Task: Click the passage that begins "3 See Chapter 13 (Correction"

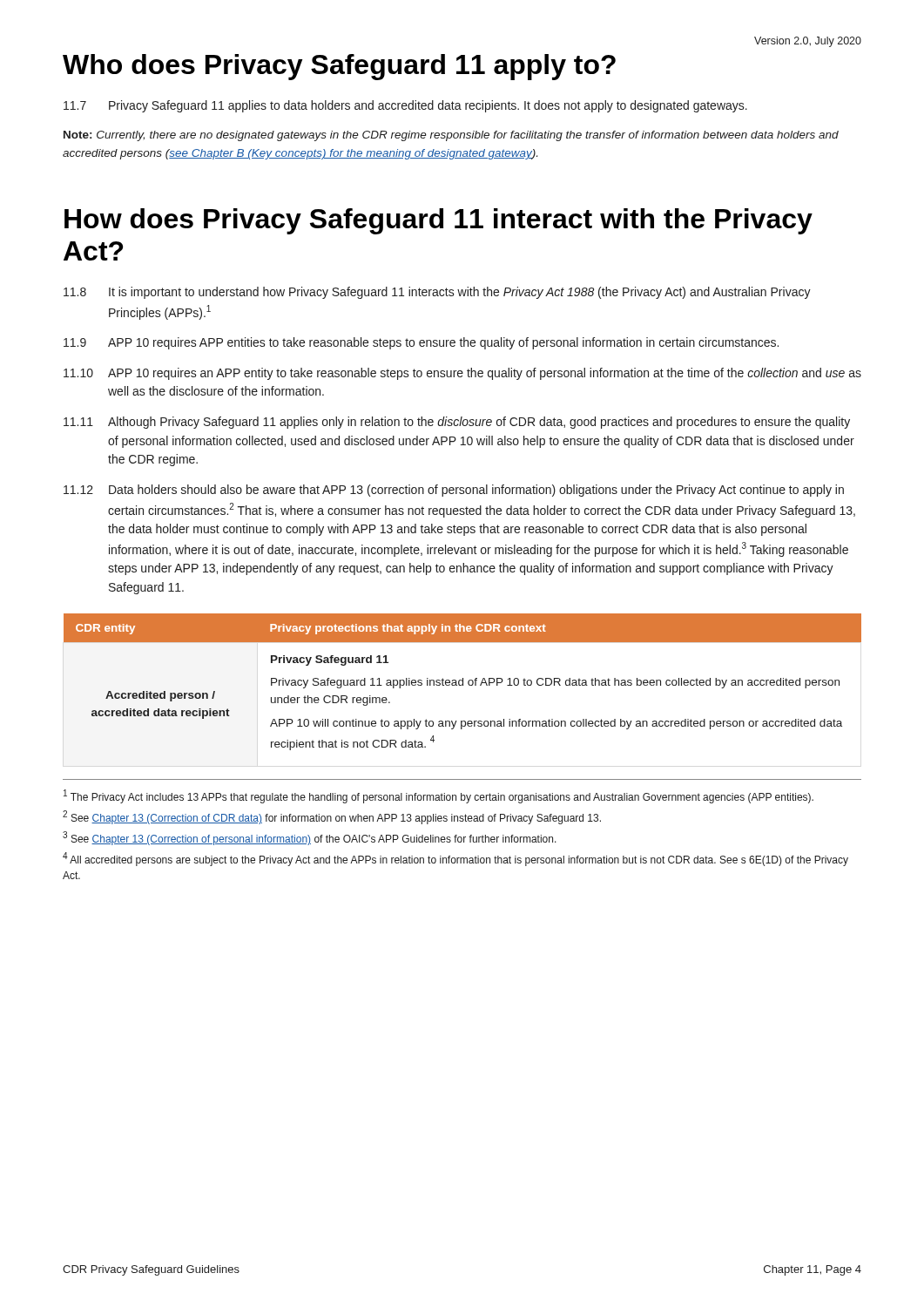Action: tap(310, 838)
